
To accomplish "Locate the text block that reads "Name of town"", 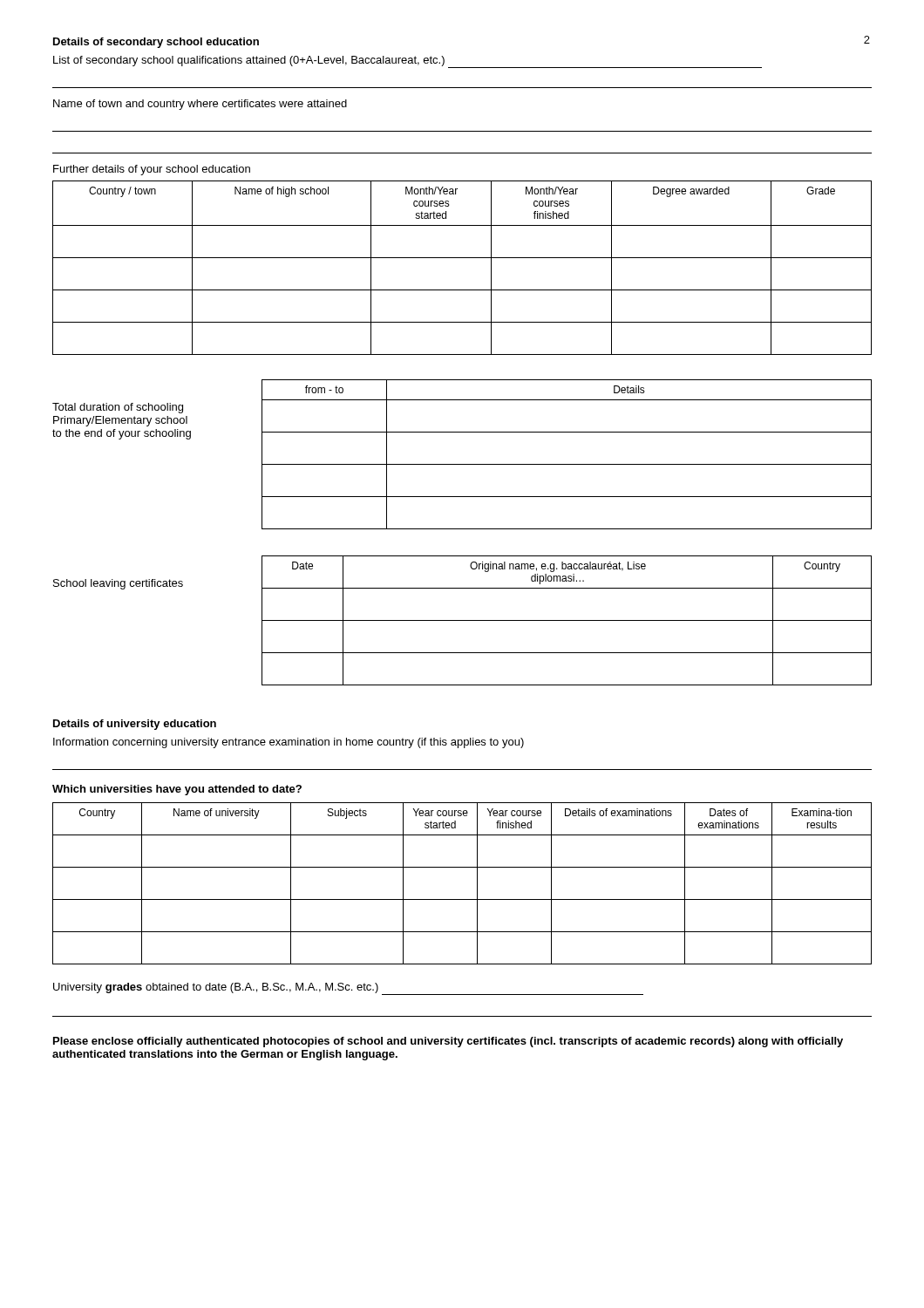I will [x=200, y=103].
